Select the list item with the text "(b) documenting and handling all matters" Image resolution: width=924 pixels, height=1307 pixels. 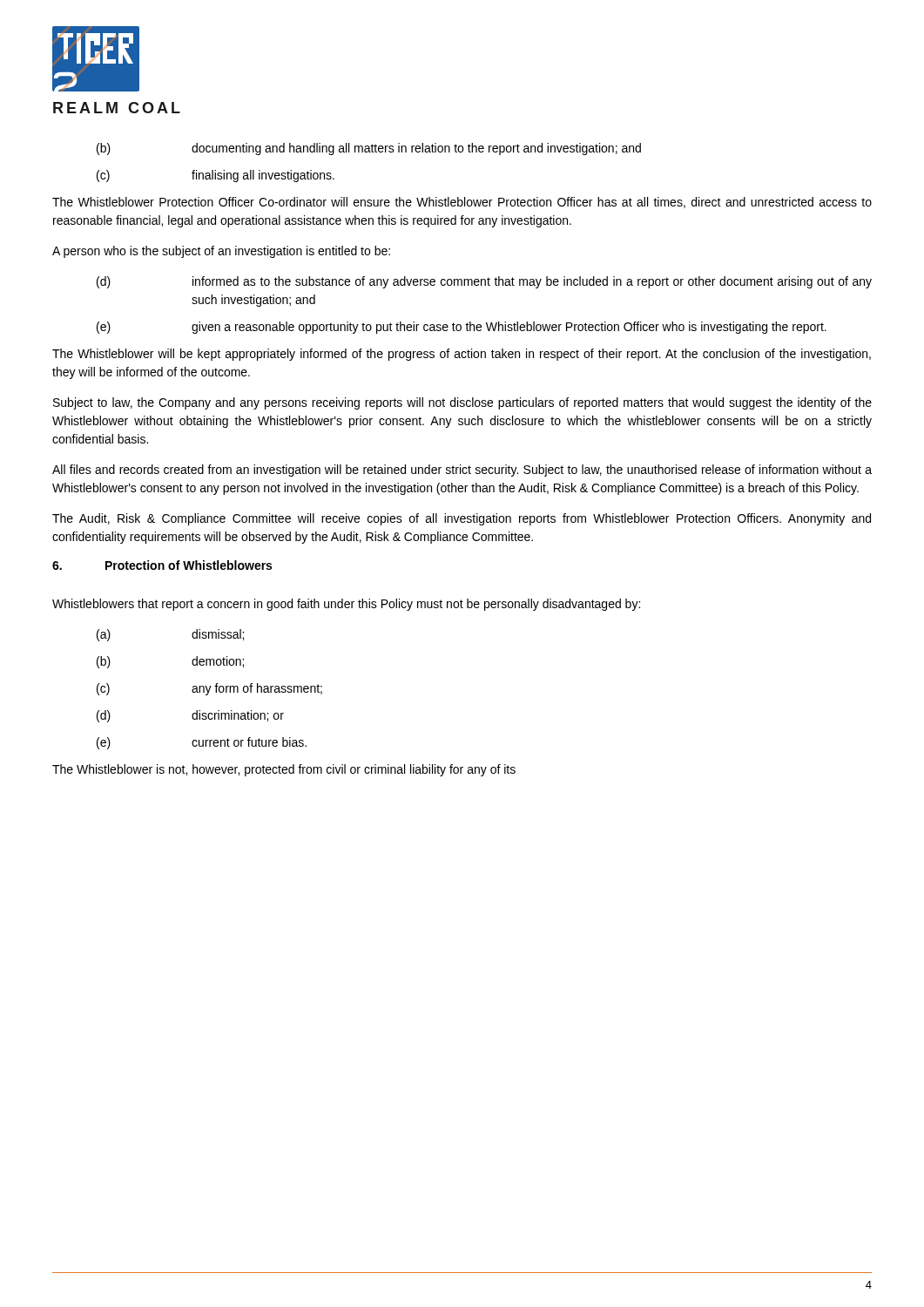[462, 149]
